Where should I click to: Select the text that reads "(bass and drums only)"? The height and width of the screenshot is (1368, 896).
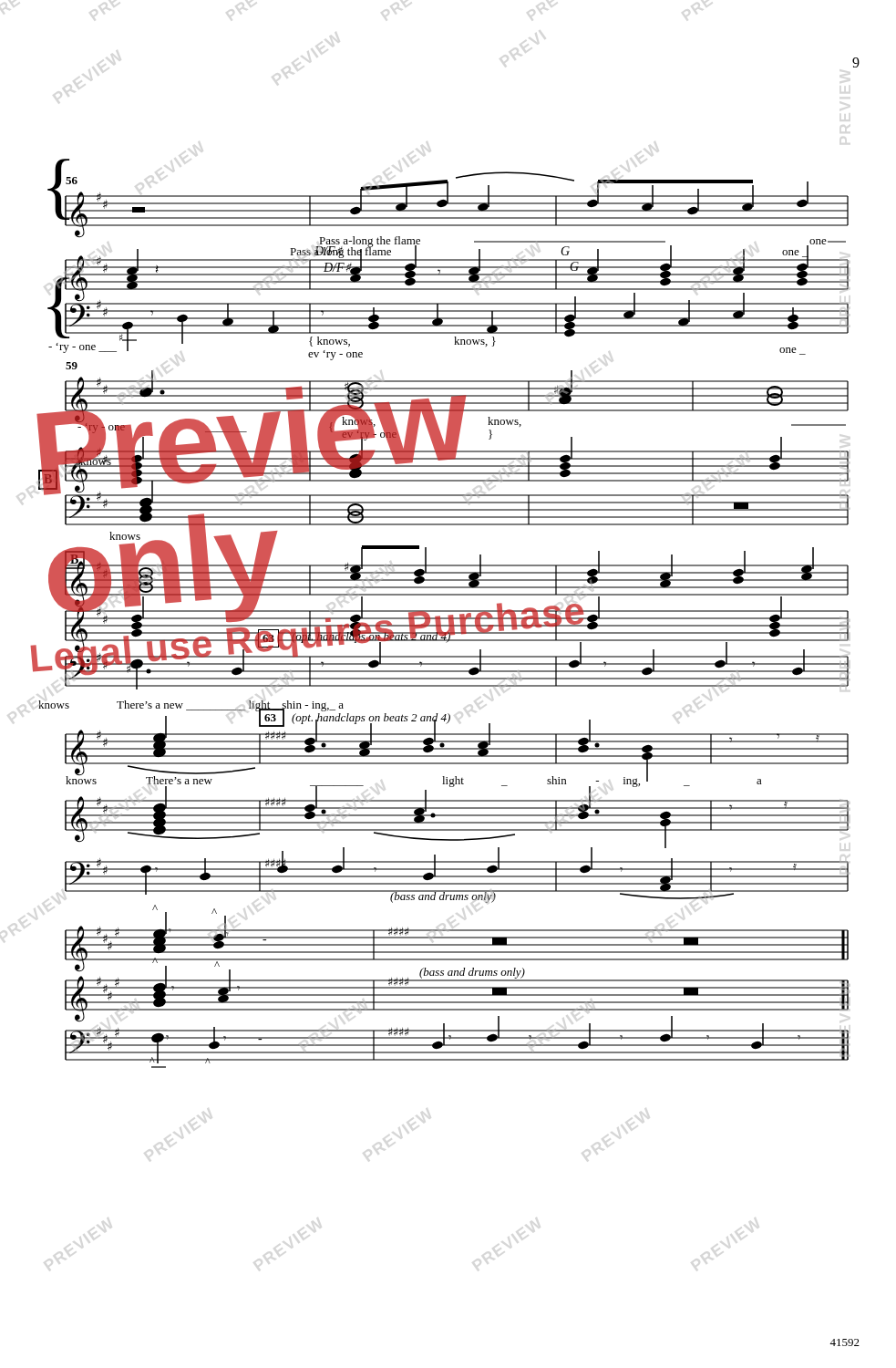(x=443, y=896)
